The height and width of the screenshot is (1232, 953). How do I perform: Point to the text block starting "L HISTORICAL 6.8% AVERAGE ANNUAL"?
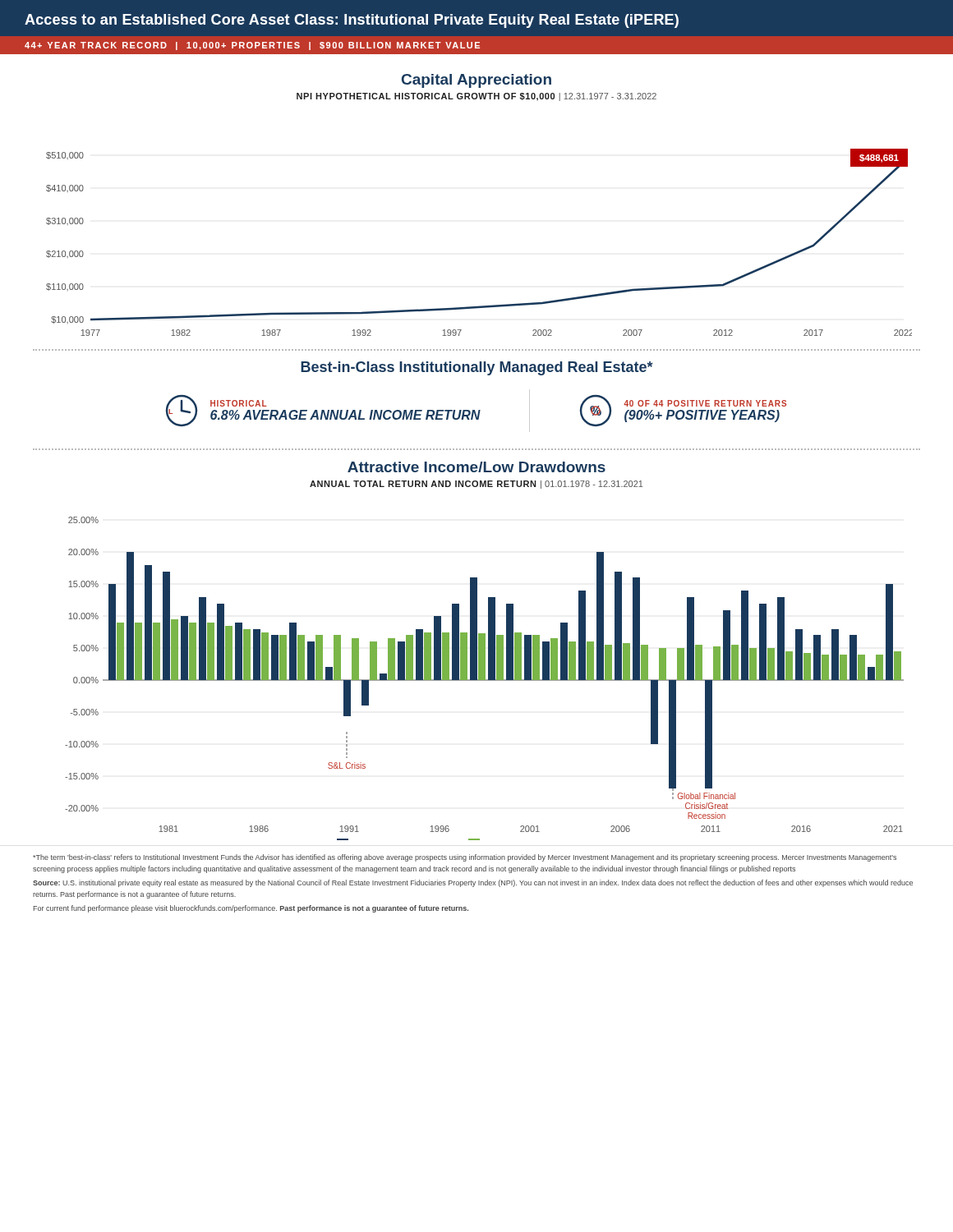[x=323, y=411]
